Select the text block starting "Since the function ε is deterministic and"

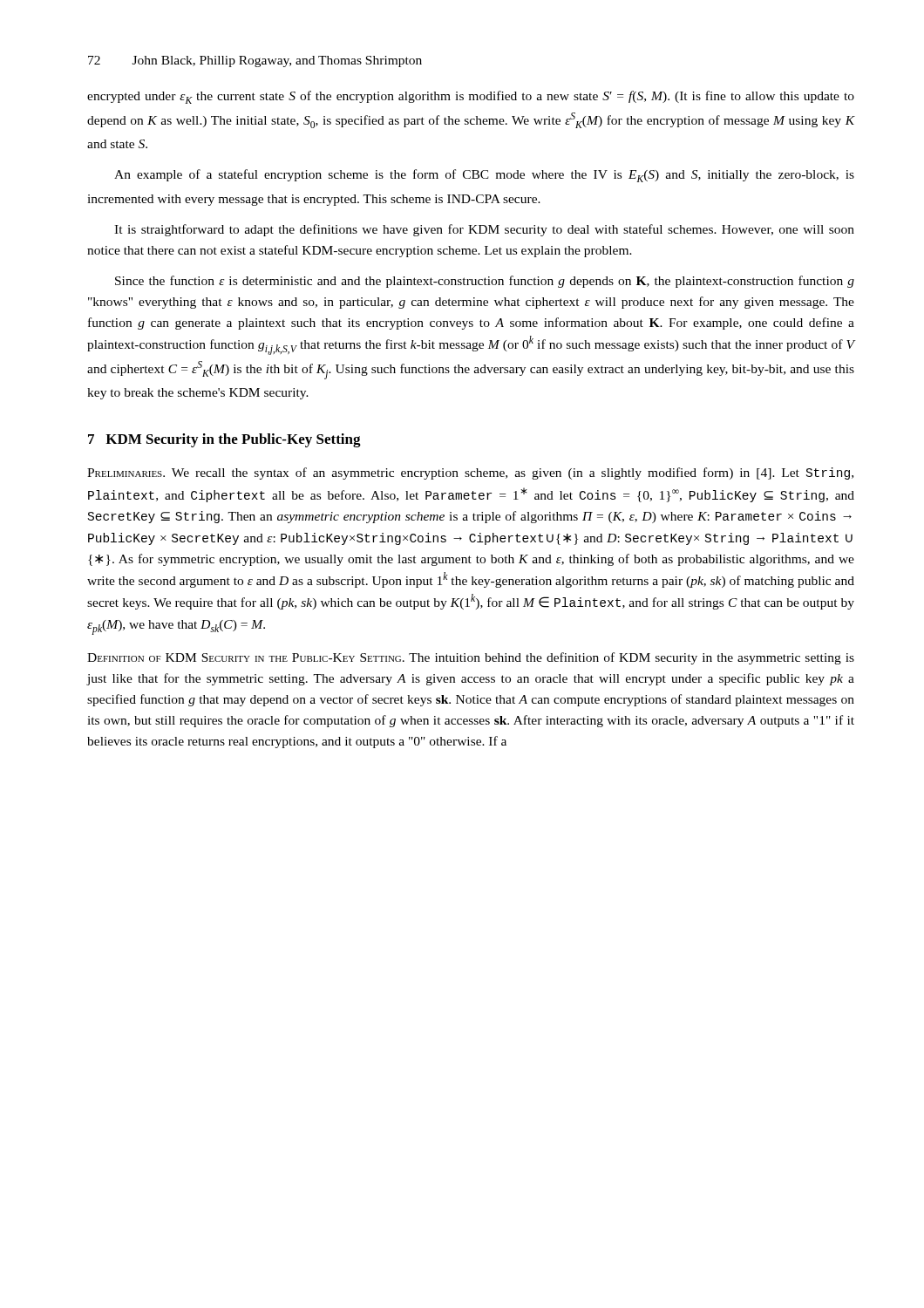pyautogui.click(x=471, y=336)
